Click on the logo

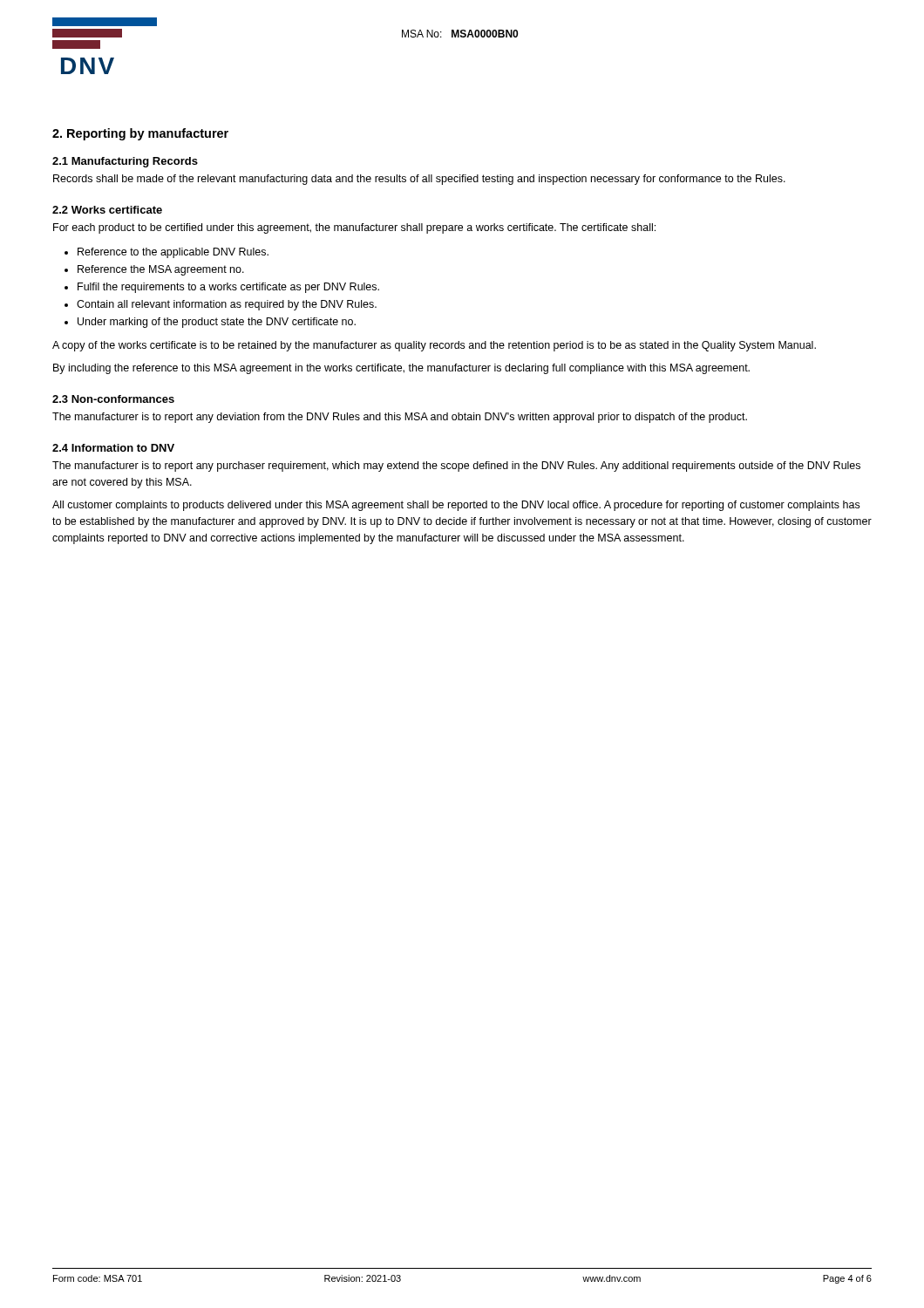(105, 52)
